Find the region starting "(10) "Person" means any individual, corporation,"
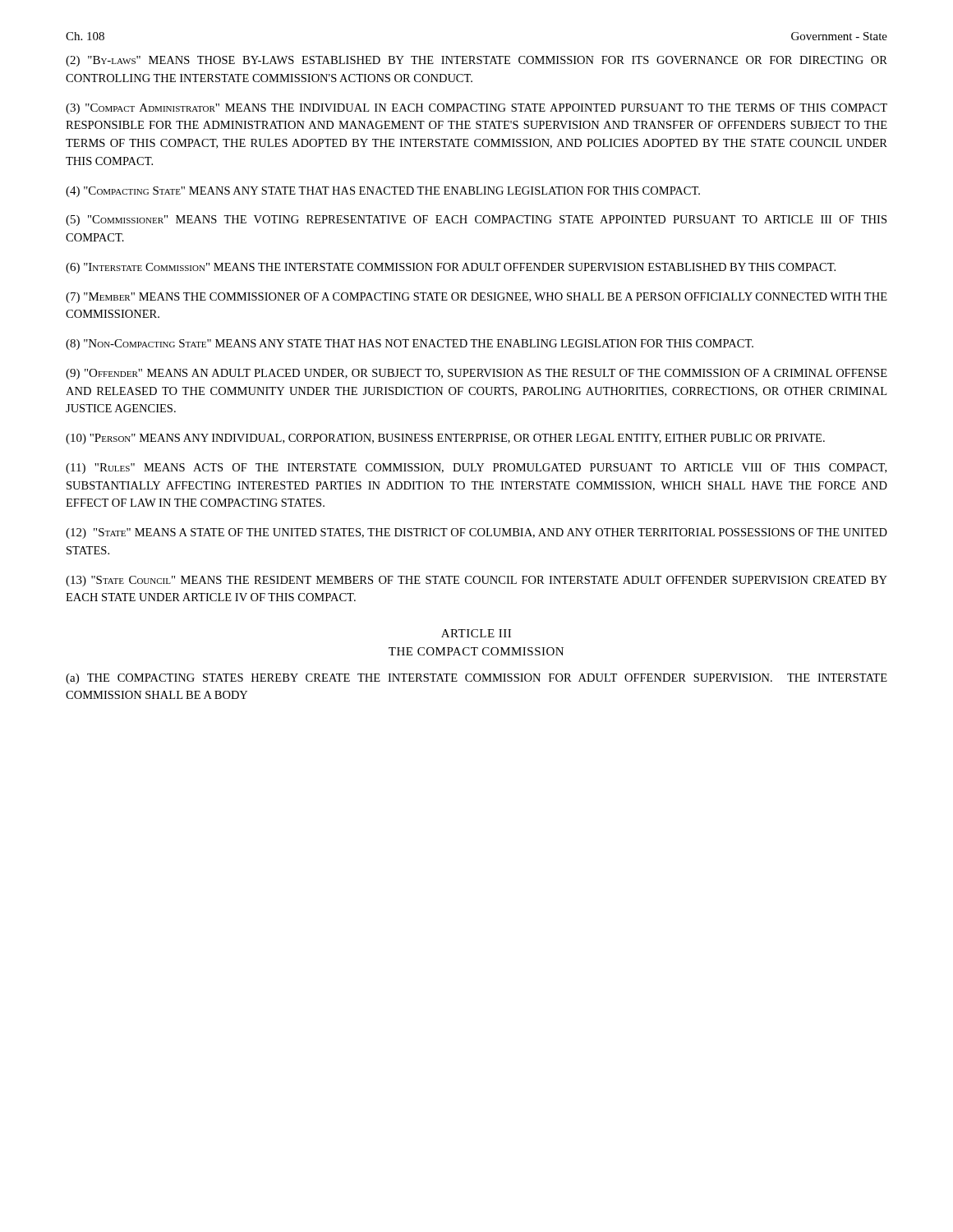The image size is (953, 1232). click(446, 438)
